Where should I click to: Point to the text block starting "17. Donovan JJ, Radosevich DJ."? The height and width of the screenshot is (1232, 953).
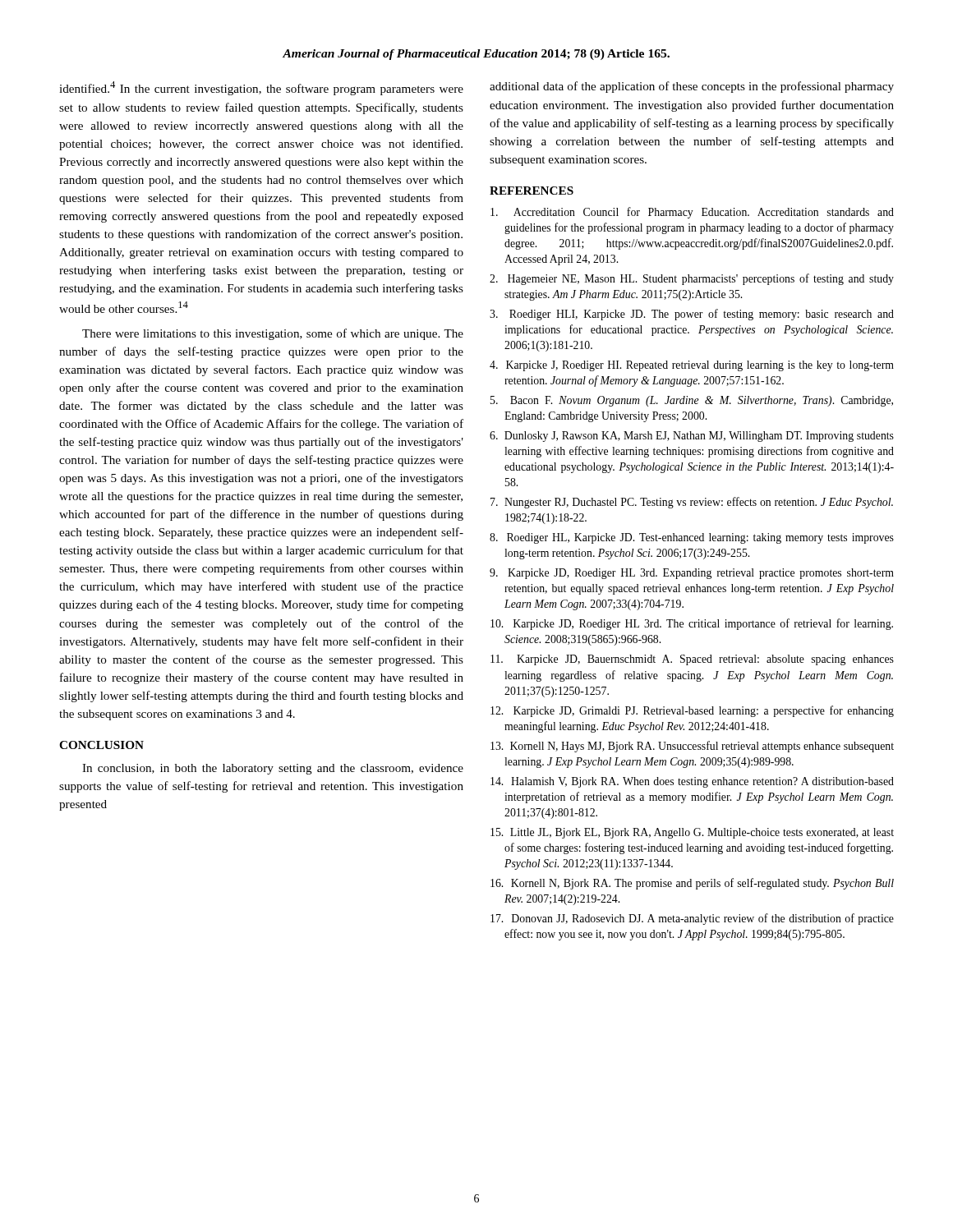click(x=692, y=926)
